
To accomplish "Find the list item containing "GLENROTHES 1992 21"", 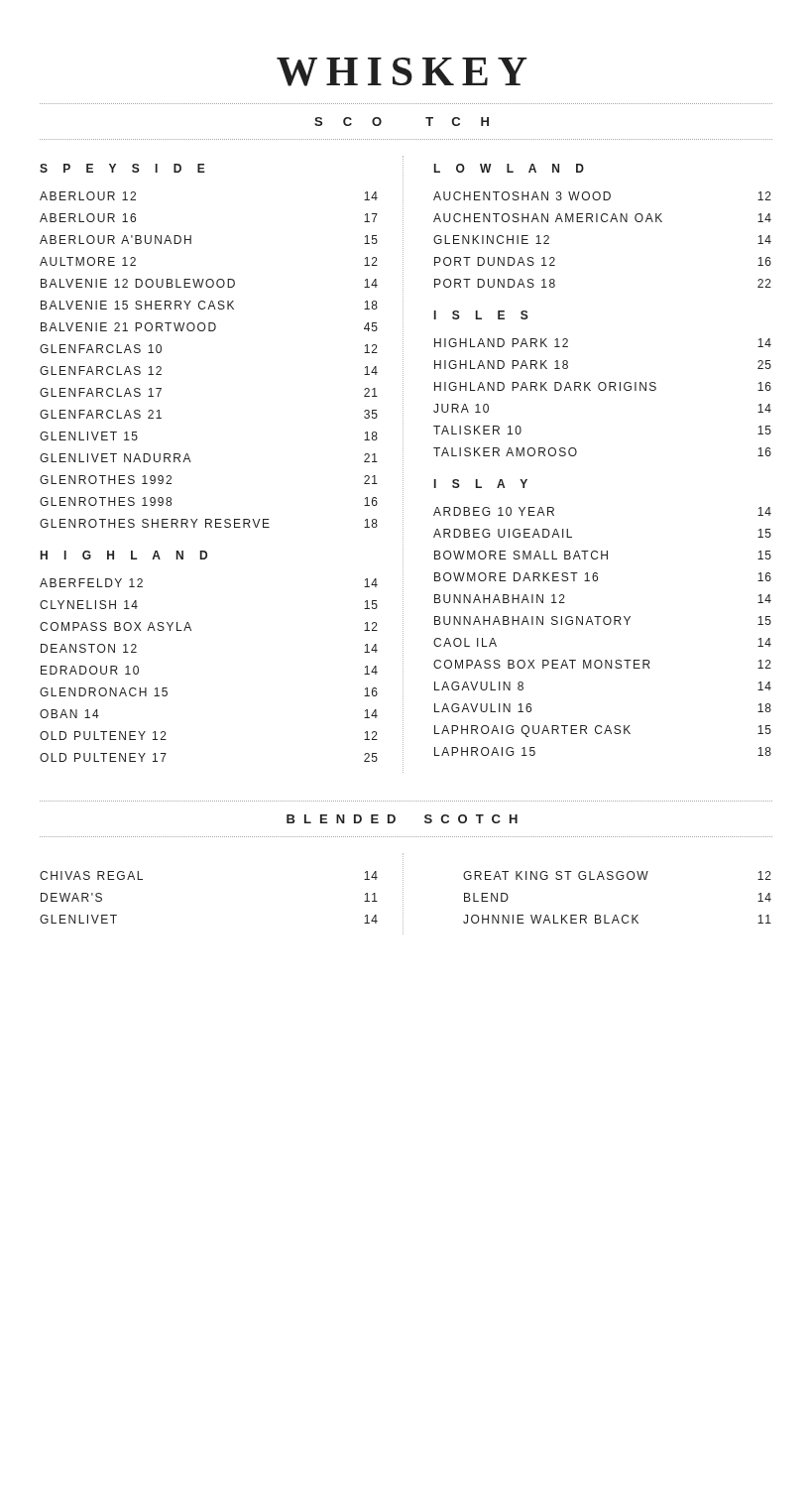I will [103, 480].
